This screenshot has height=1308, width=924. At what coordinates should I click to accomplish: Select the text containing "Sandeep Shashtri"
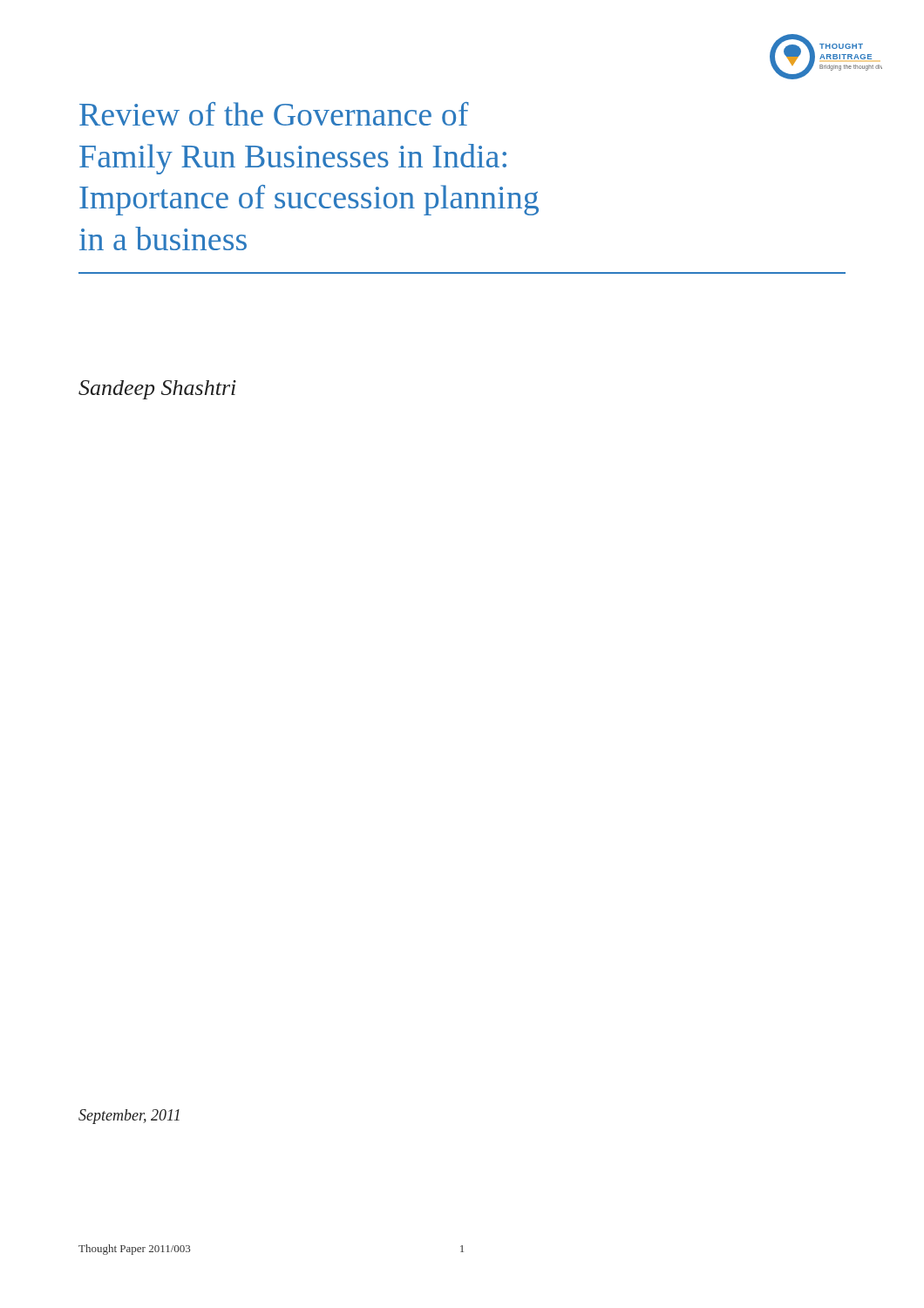(x=157, y=388)
